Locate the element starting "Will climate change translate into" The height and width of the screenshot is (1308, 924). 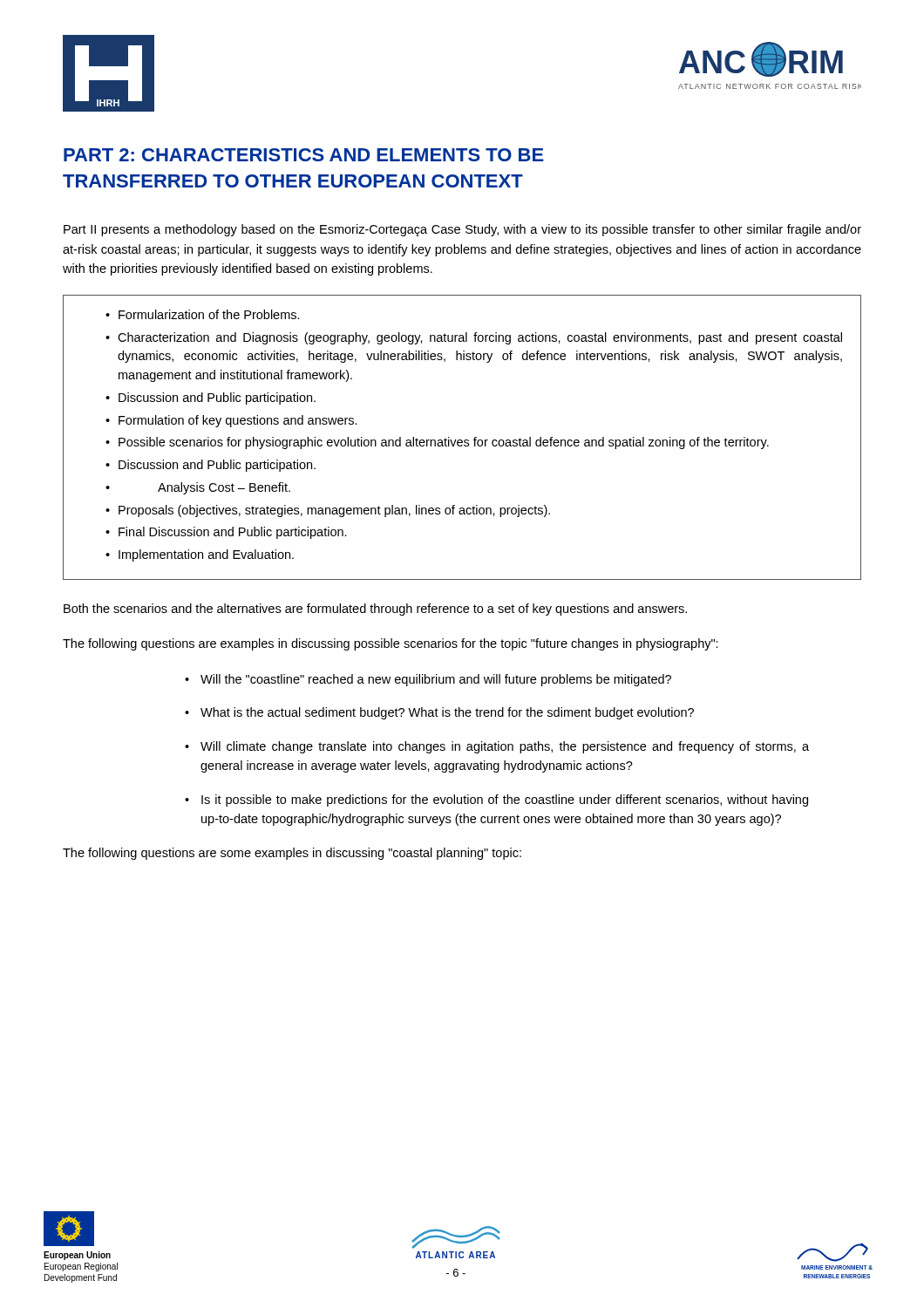505,756
